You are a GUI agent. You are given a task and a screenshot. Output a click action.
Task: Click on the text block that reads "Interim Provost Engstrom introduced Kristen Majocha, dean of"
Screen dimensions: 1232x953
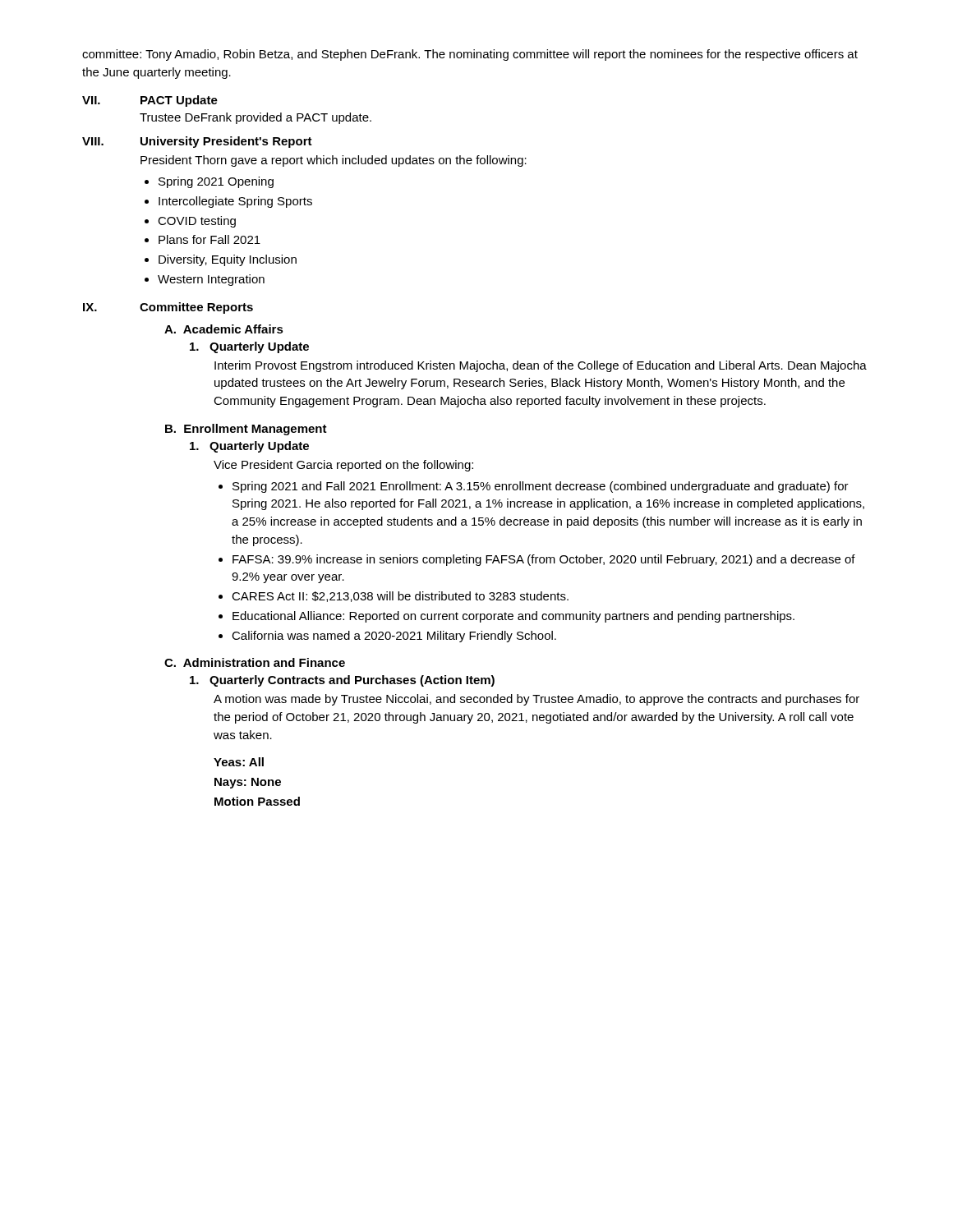click(540, 383)
